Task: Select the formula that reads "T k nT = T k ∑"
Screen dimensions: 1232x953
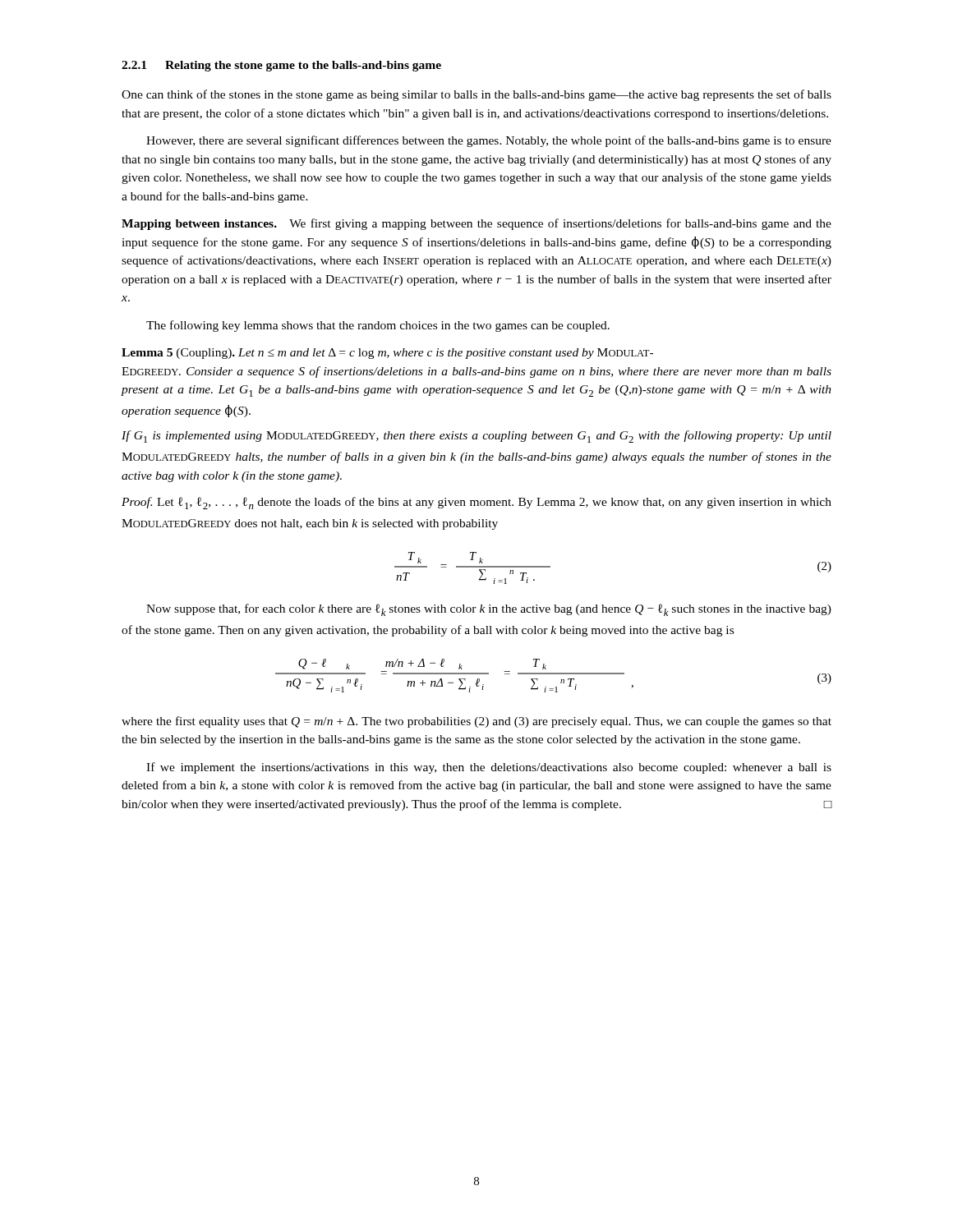Action: 503,567
